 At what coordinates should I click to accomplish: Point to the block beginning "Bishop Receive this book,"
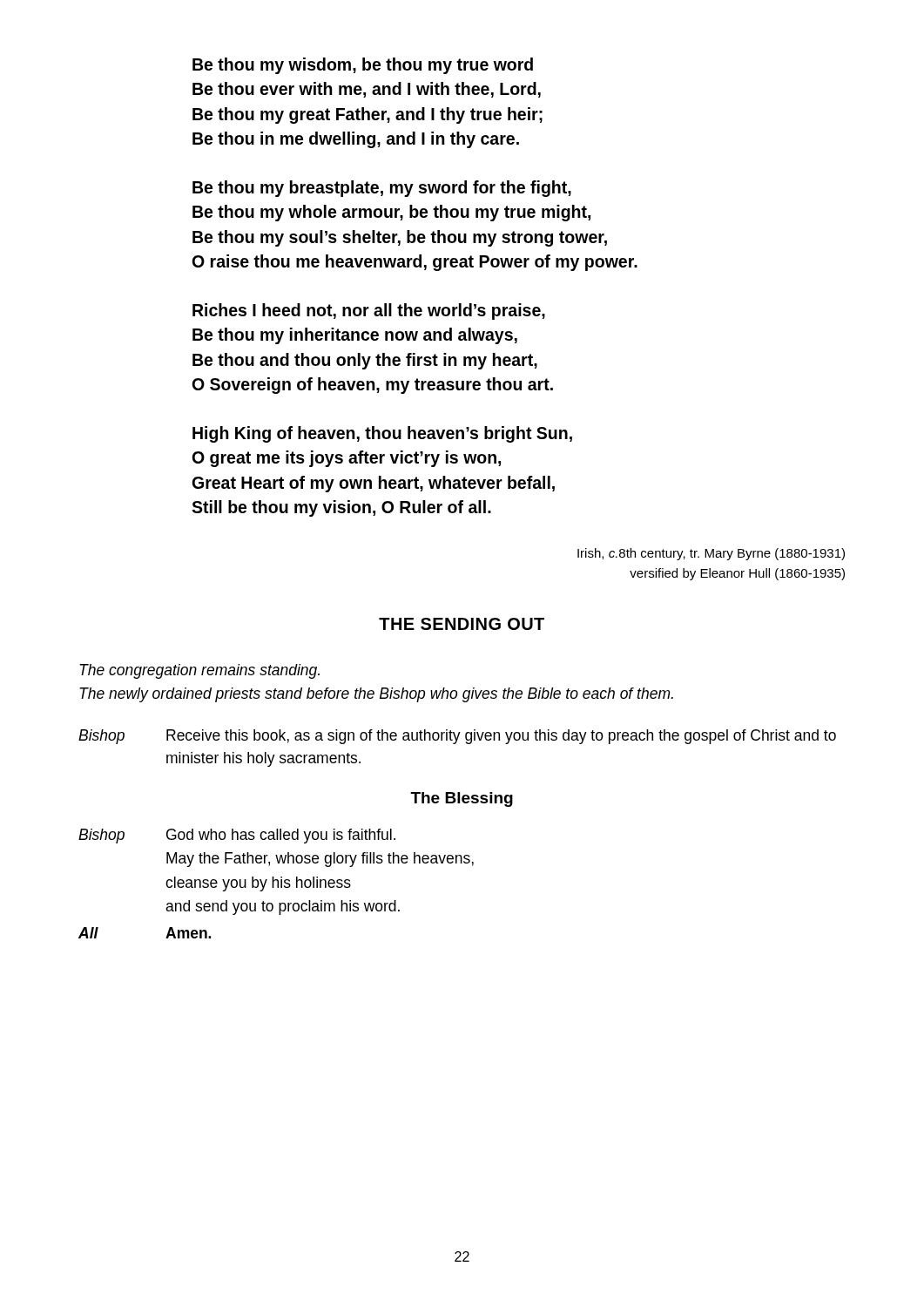[x=462, y=747]
